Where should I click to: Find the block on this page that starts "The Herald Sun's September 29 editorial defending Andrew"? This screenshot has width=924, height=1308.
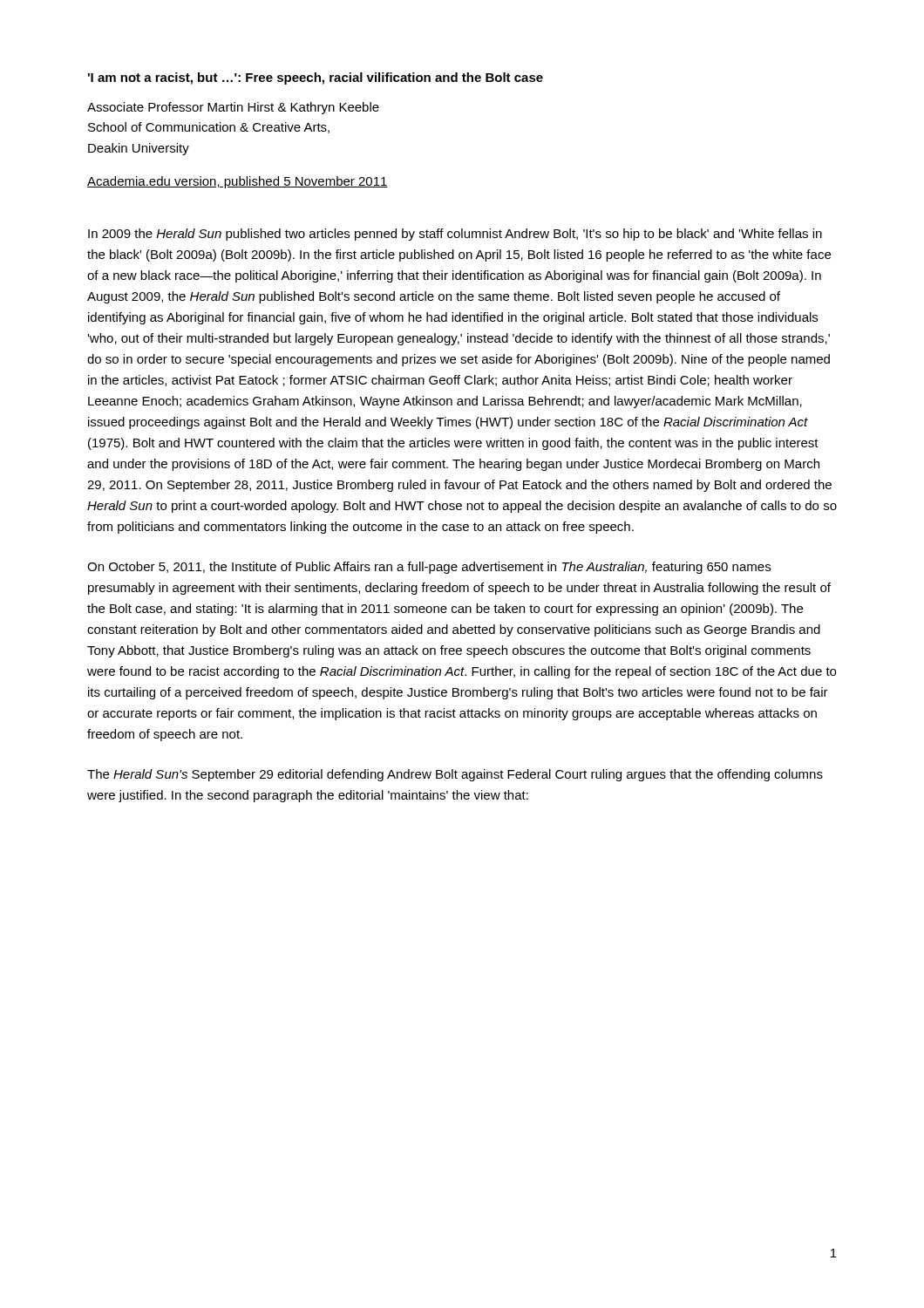coord(455,784)
